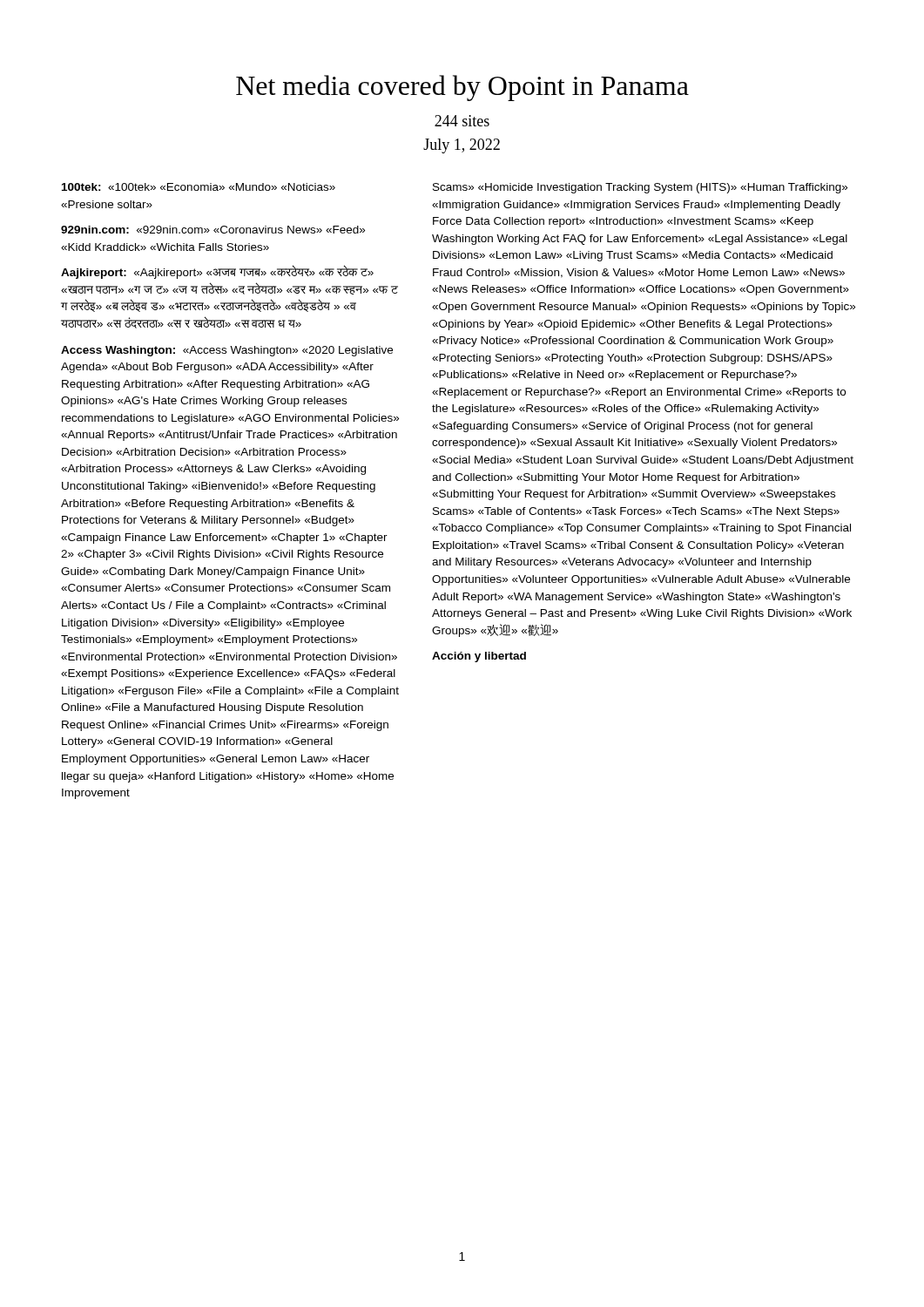Navigate to the text block starting "100tek: «100tek» «Economia» «Mundo» «Noticias» «Presione soltar»"

coord(198,195)
